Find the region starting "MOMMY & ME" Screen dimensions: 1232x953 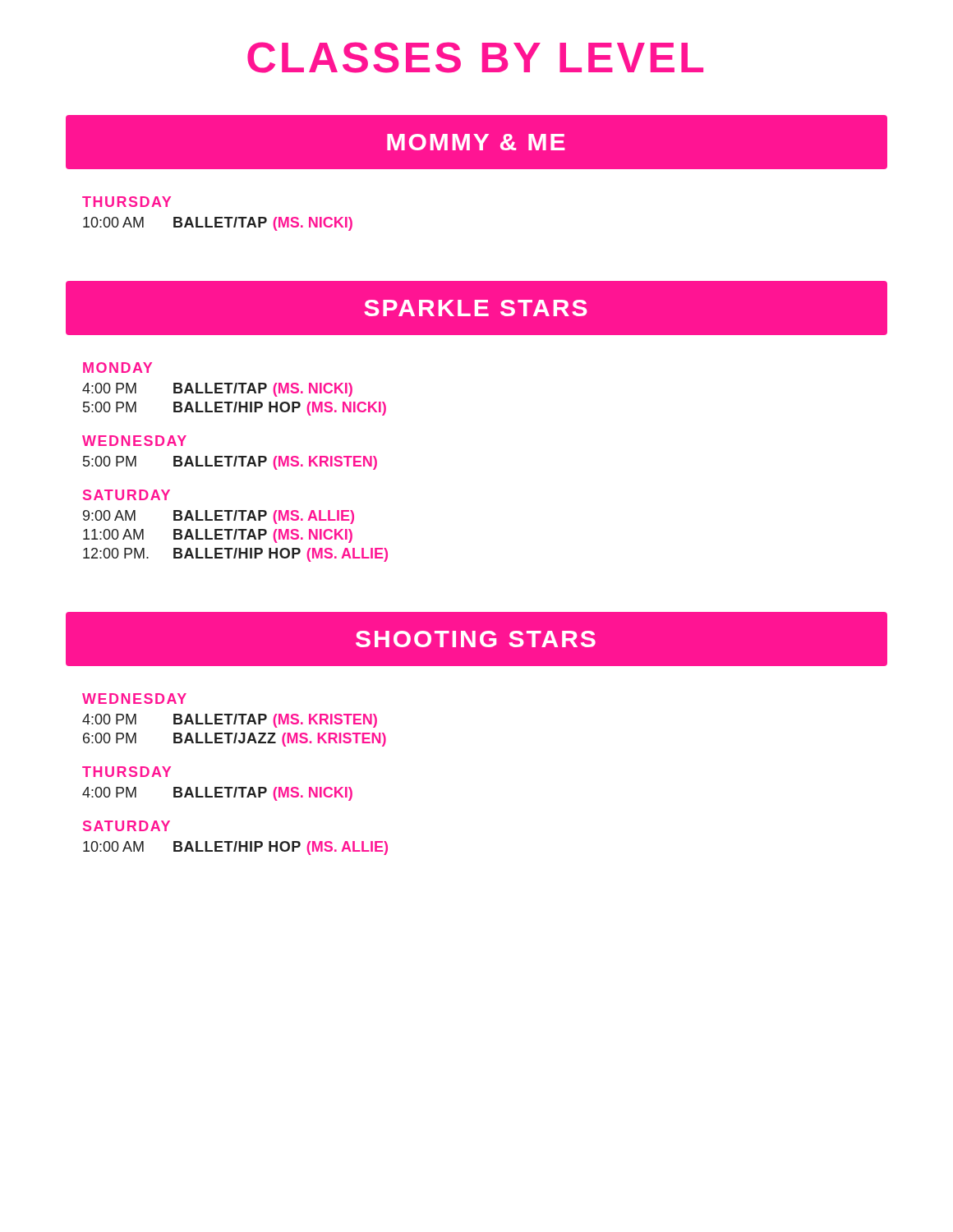click(x=476, y=142)
